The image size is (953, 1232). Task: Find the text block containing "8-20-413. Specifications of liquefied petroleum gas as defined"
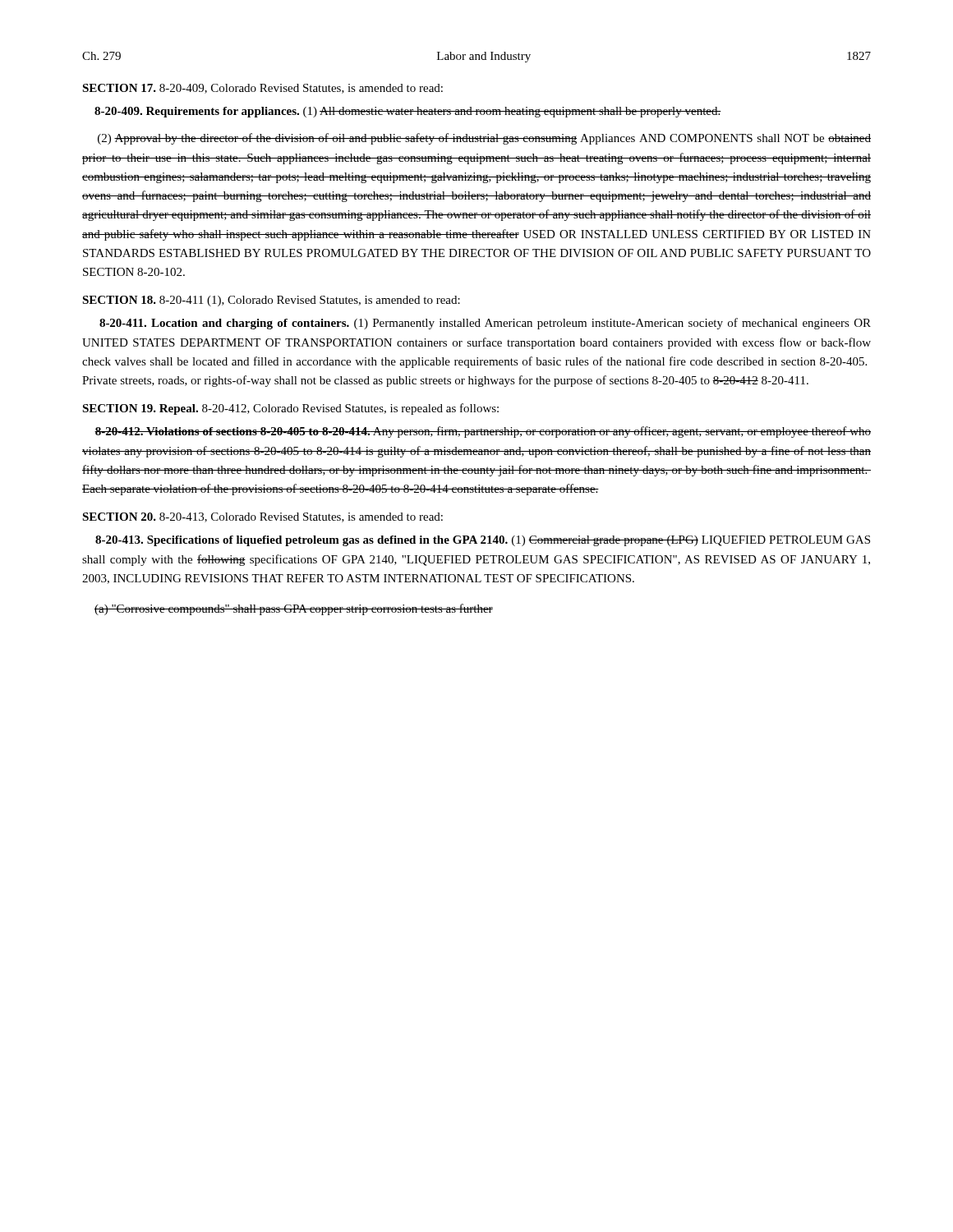coord(476,559)
